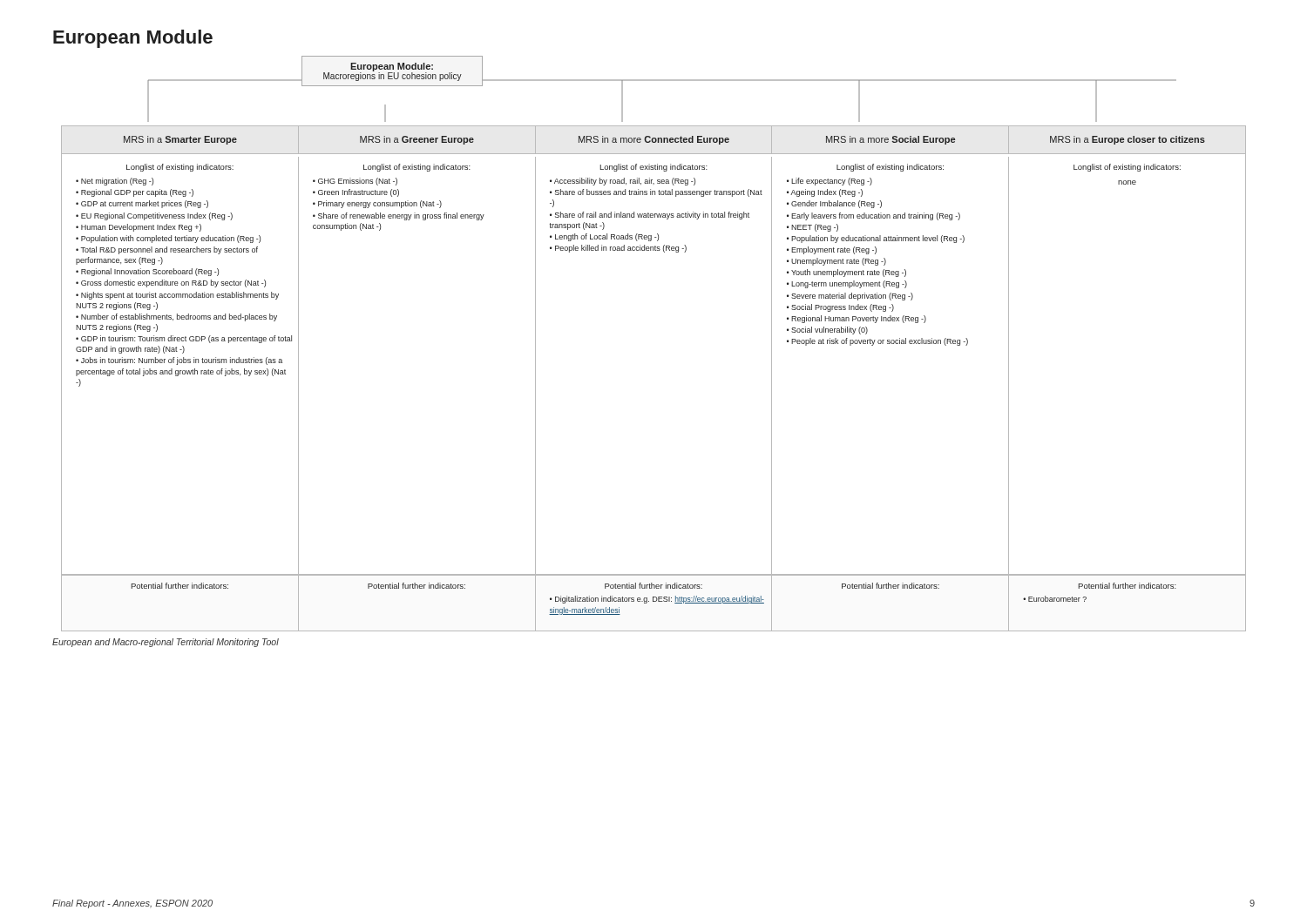
Task: Click on the list item with the text "Longlist of existing indicators: • Net migration"
Action: pos(180,275)
